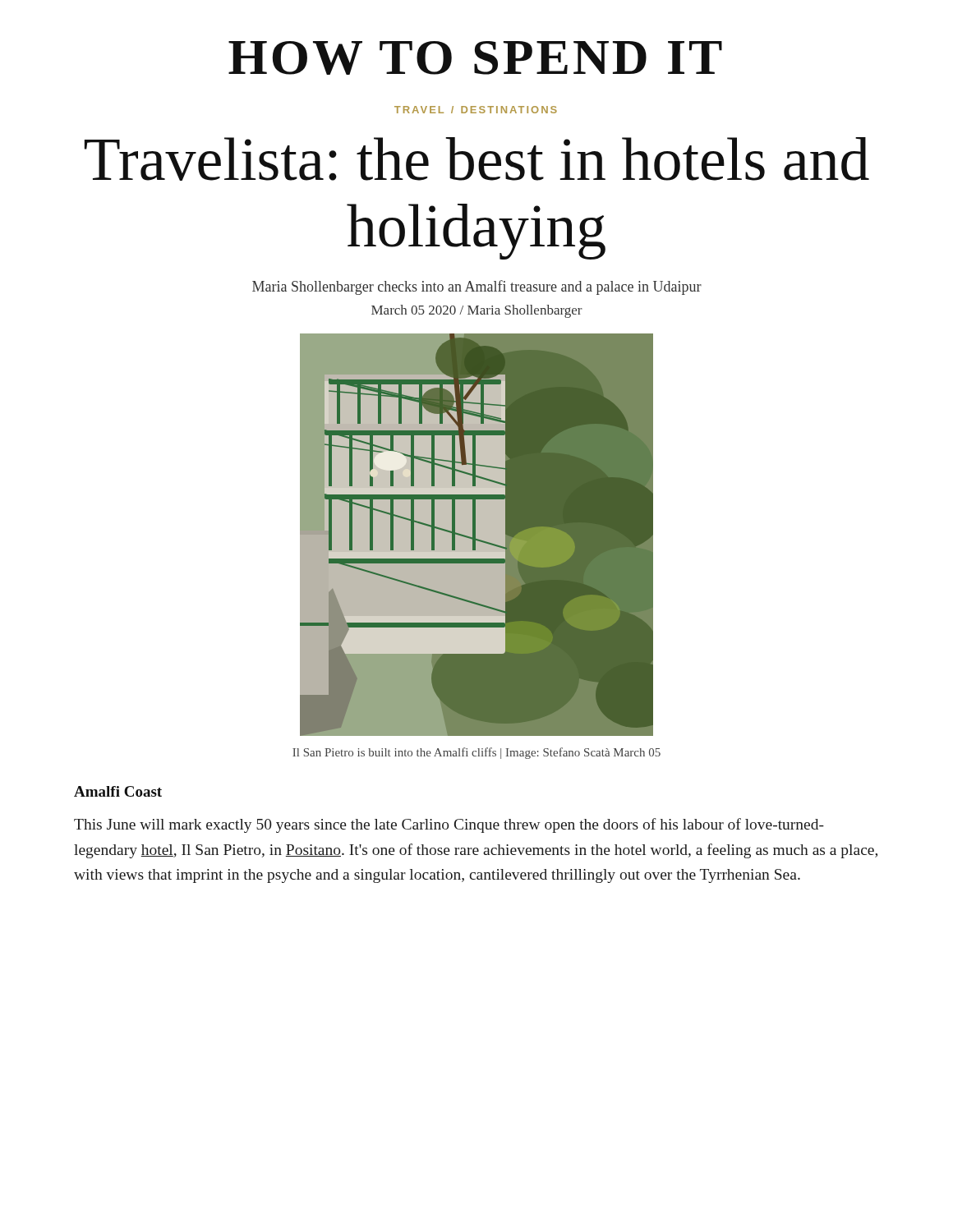This screenshot has width=953, height=1232.
Task: Click where it says "Travelista: the best in hotels and holidaying"
Action: (476, 193)
